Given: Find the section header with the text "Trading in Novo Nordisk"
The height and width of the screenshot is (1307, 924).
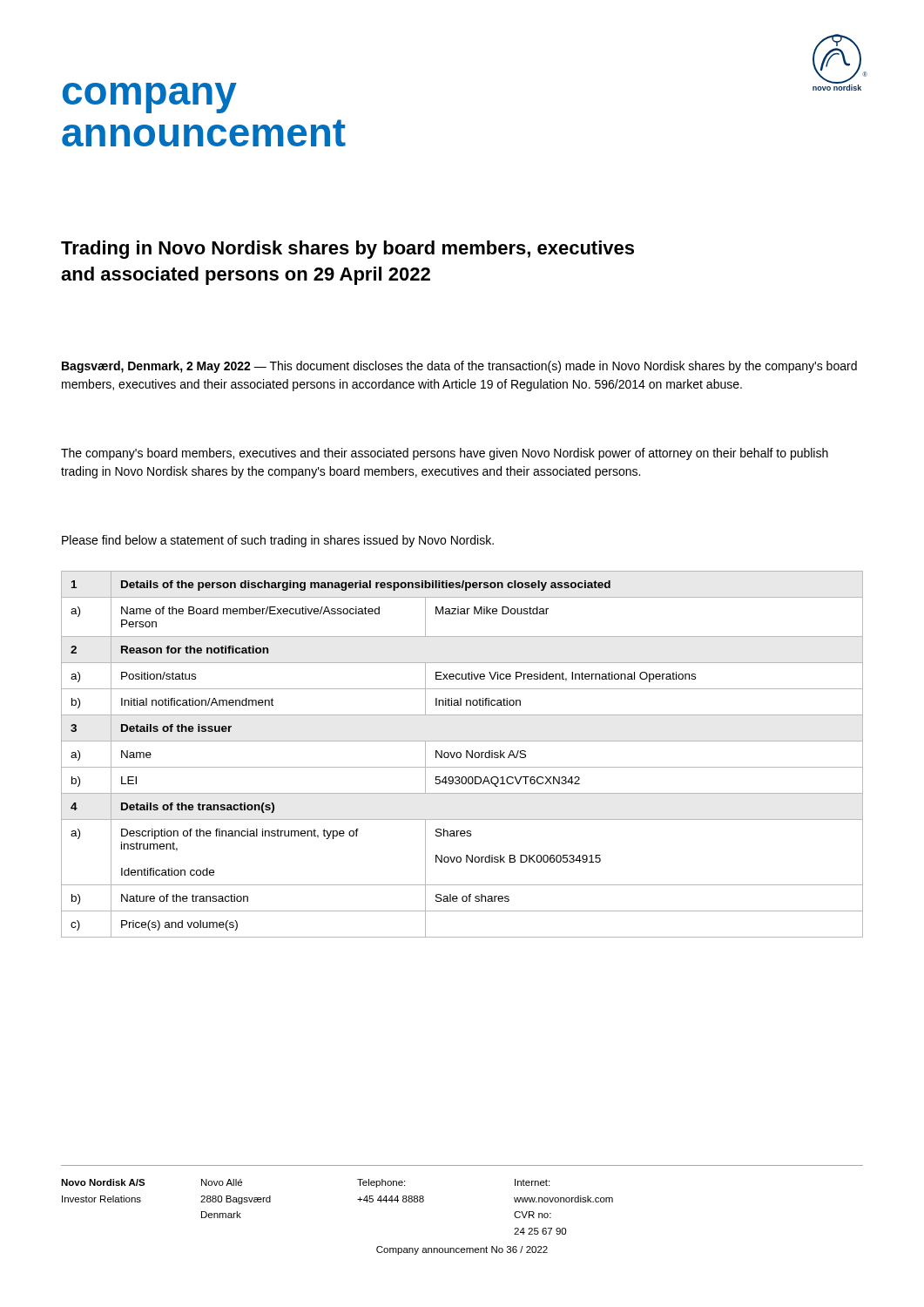Looking at the screenshot, I should point(462,261).
